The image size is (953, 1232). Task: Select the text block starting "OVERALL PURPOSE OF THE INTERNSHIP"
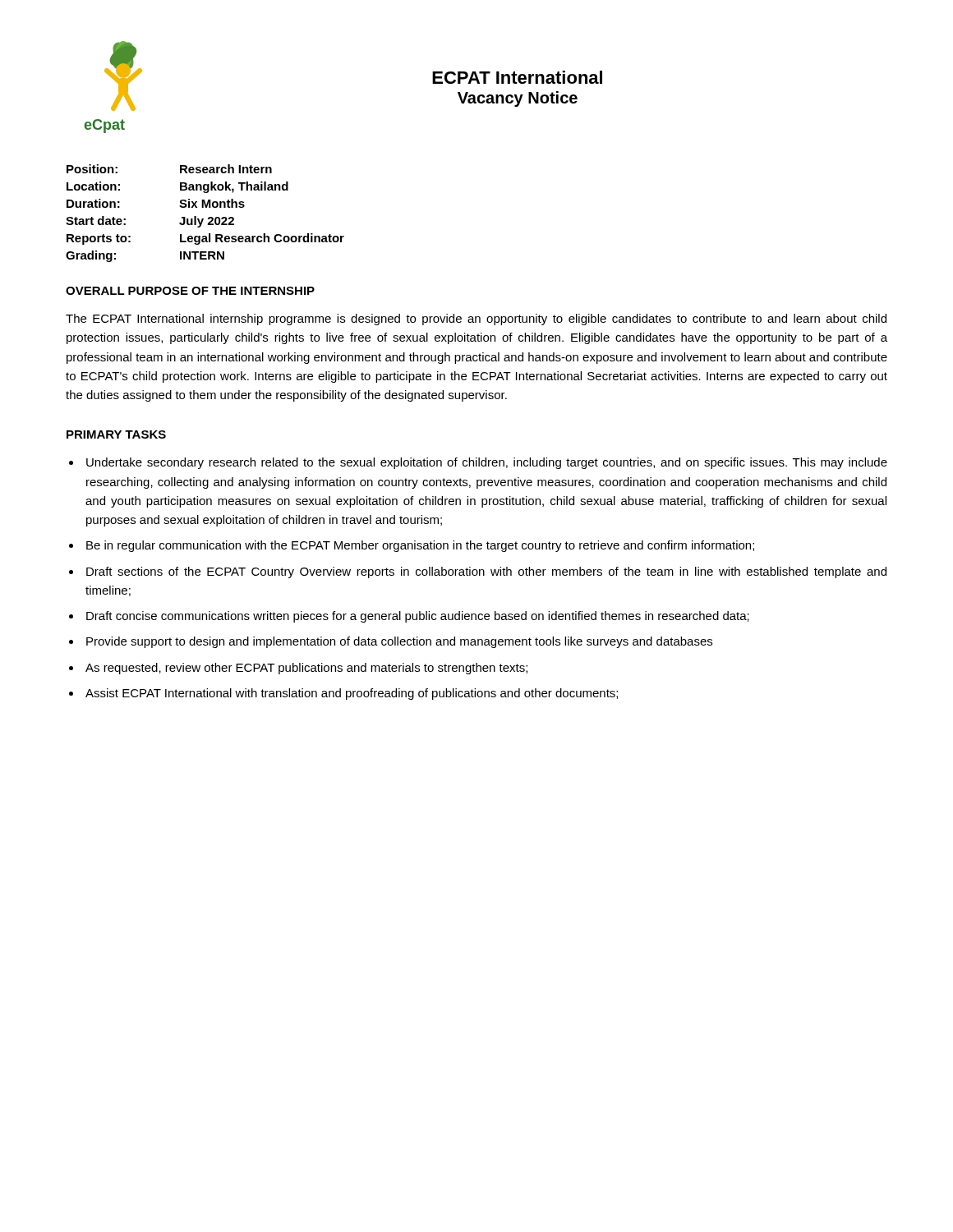click(190, 290)
